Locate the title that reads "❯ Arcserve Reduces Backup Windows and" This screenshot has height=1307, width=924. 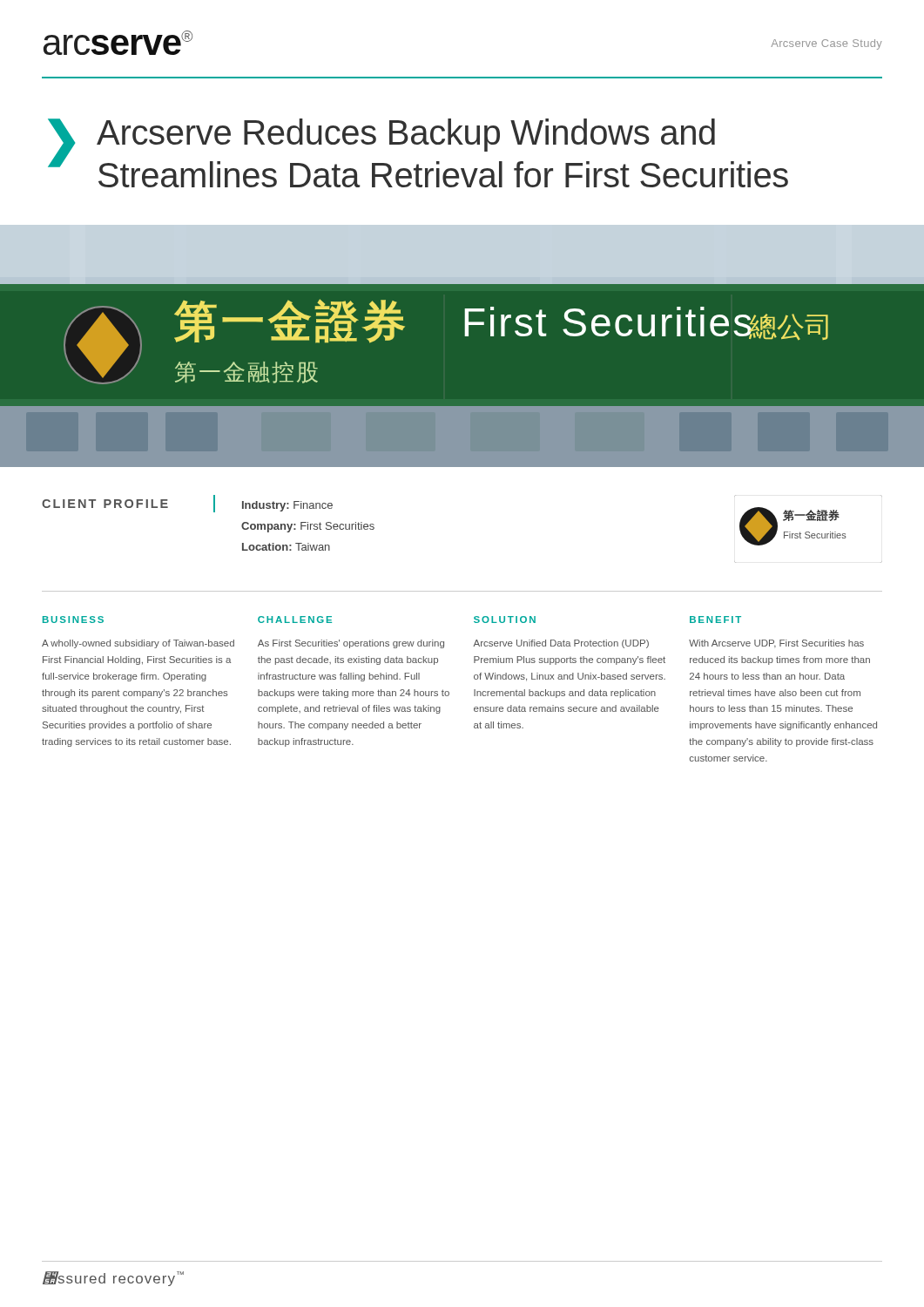pos(415,154)
